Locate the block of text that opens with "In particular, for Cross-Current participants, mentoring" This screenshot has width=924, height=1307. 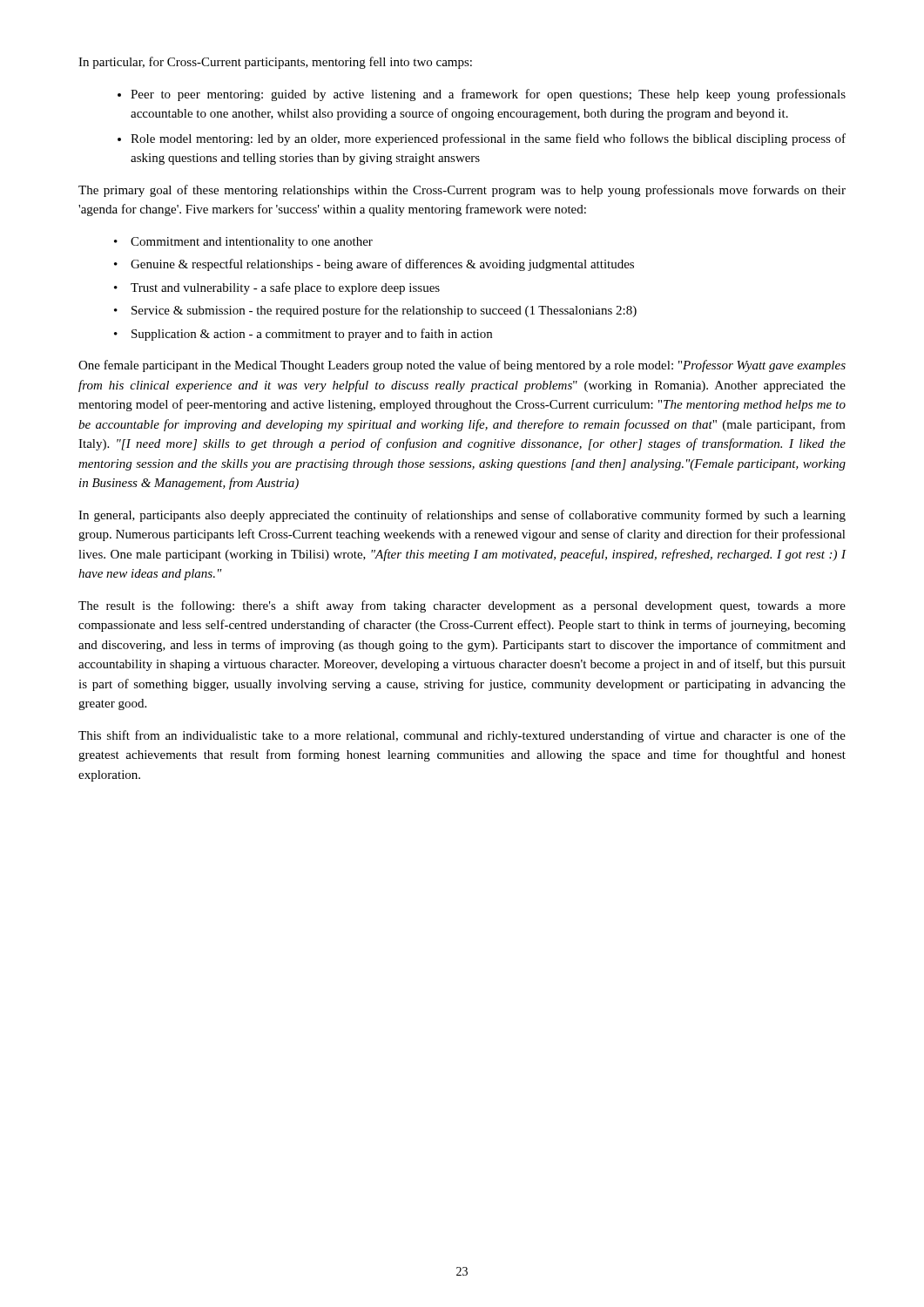tap(462, 62)
